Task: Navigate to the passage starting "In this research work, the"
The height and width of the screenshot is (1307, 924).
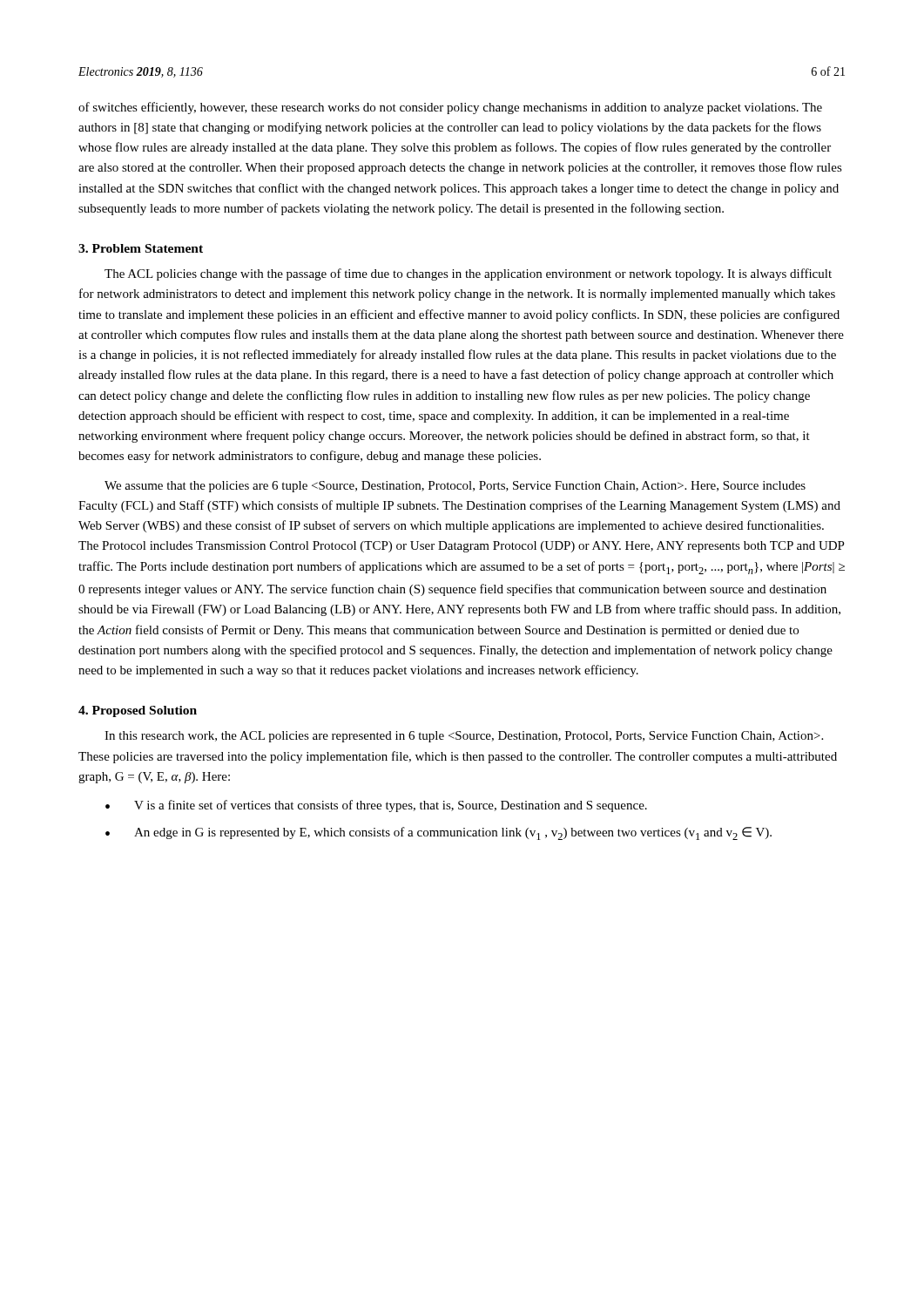Action: (x=458, y=756)
